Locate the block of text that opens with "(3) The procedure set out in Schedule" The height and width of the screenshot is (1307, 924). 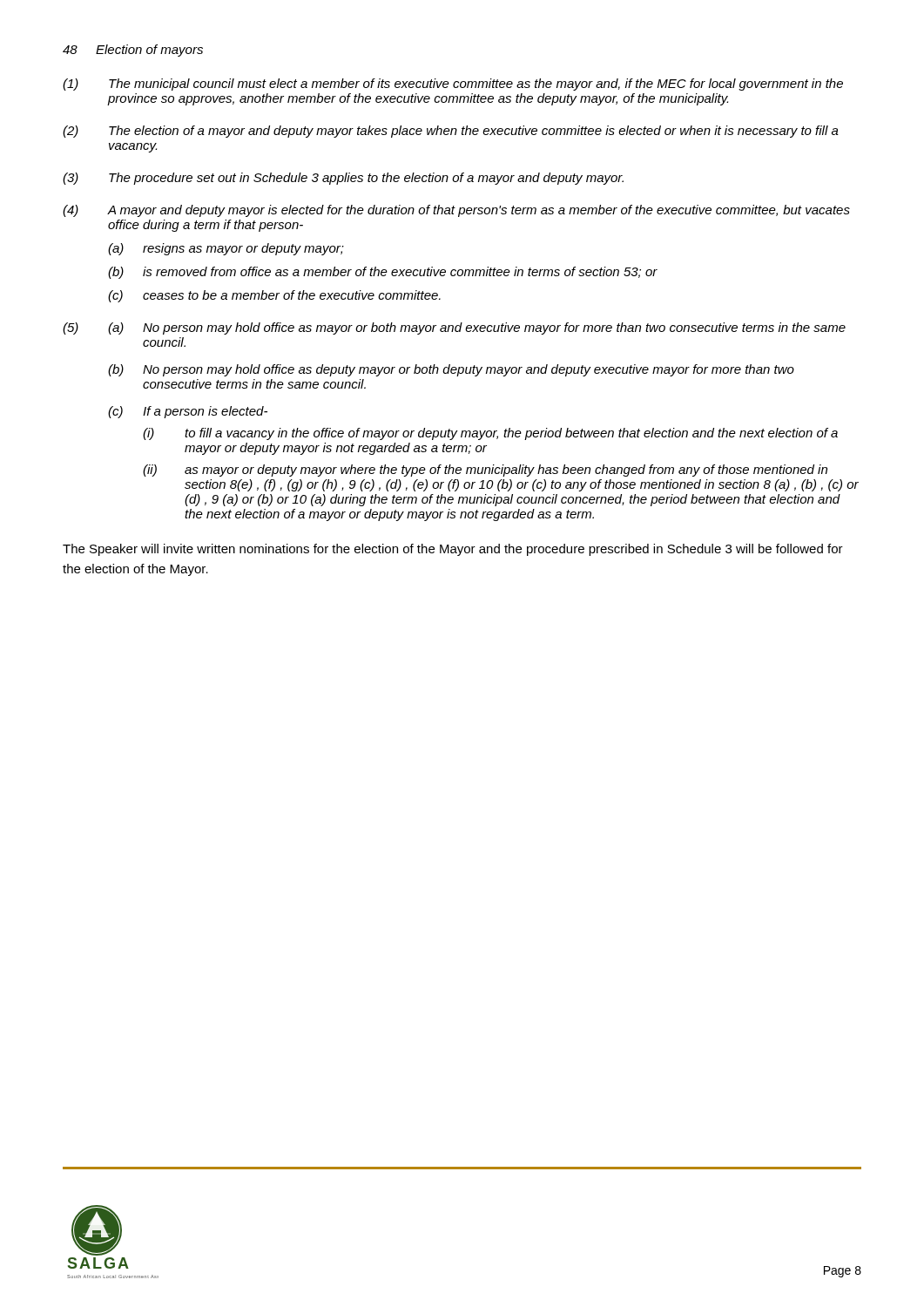462,177
